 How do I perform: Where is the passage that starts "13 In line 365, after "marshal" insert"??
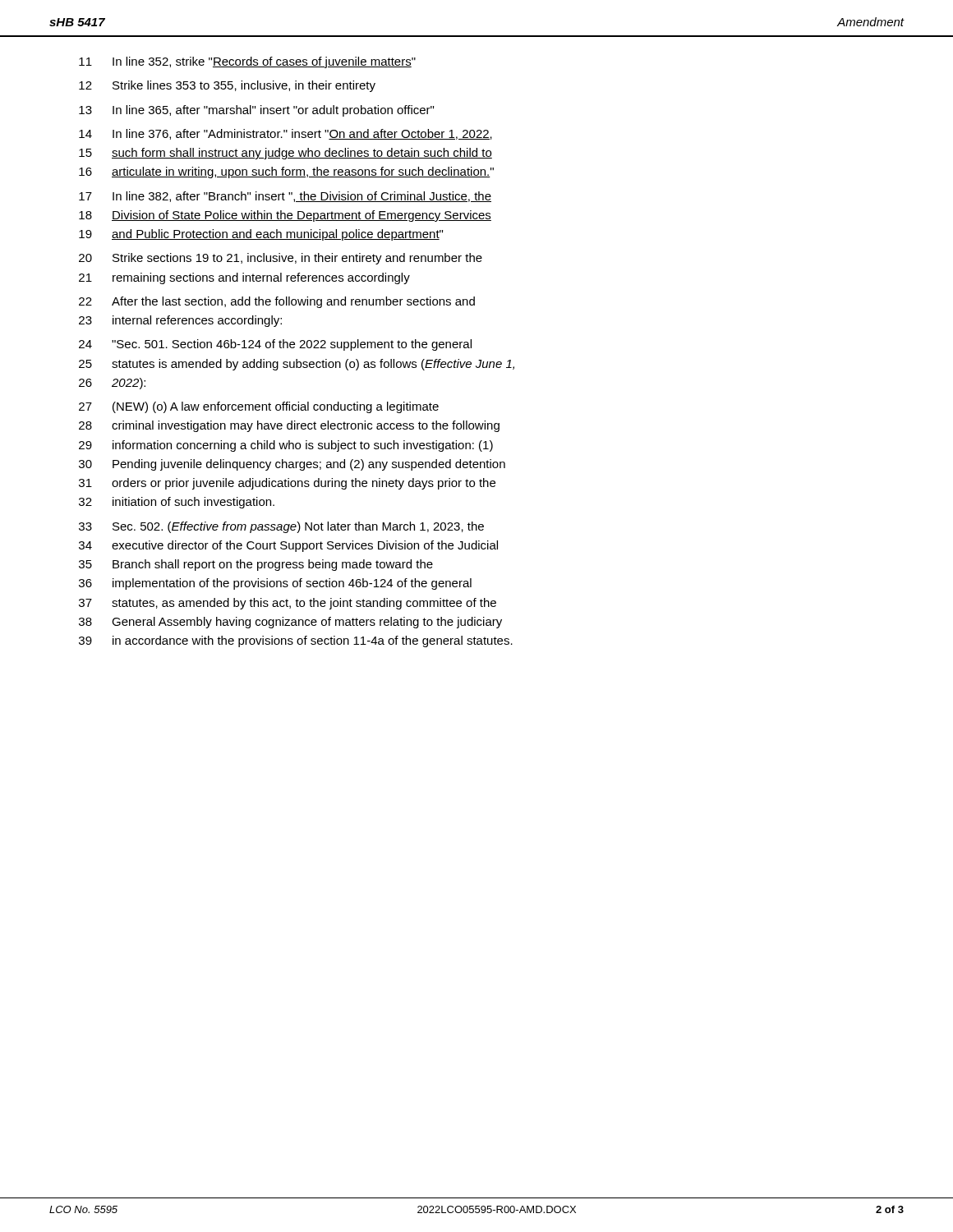256,111
